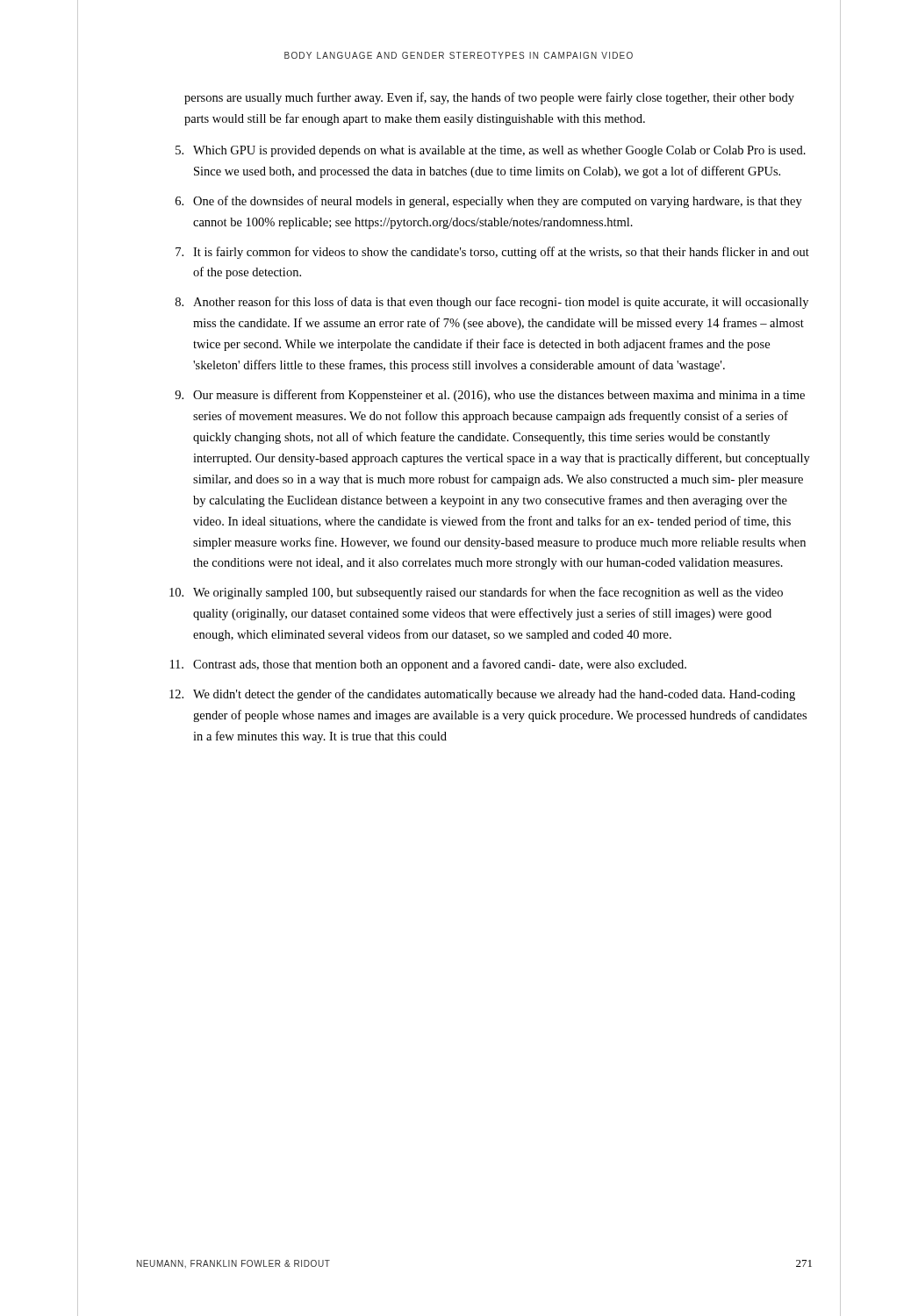This screenshot has height=1316, width=918.
Task: Select the region starting "9. Our measure is different from Koppensteiner"
Action: [474, 480]
